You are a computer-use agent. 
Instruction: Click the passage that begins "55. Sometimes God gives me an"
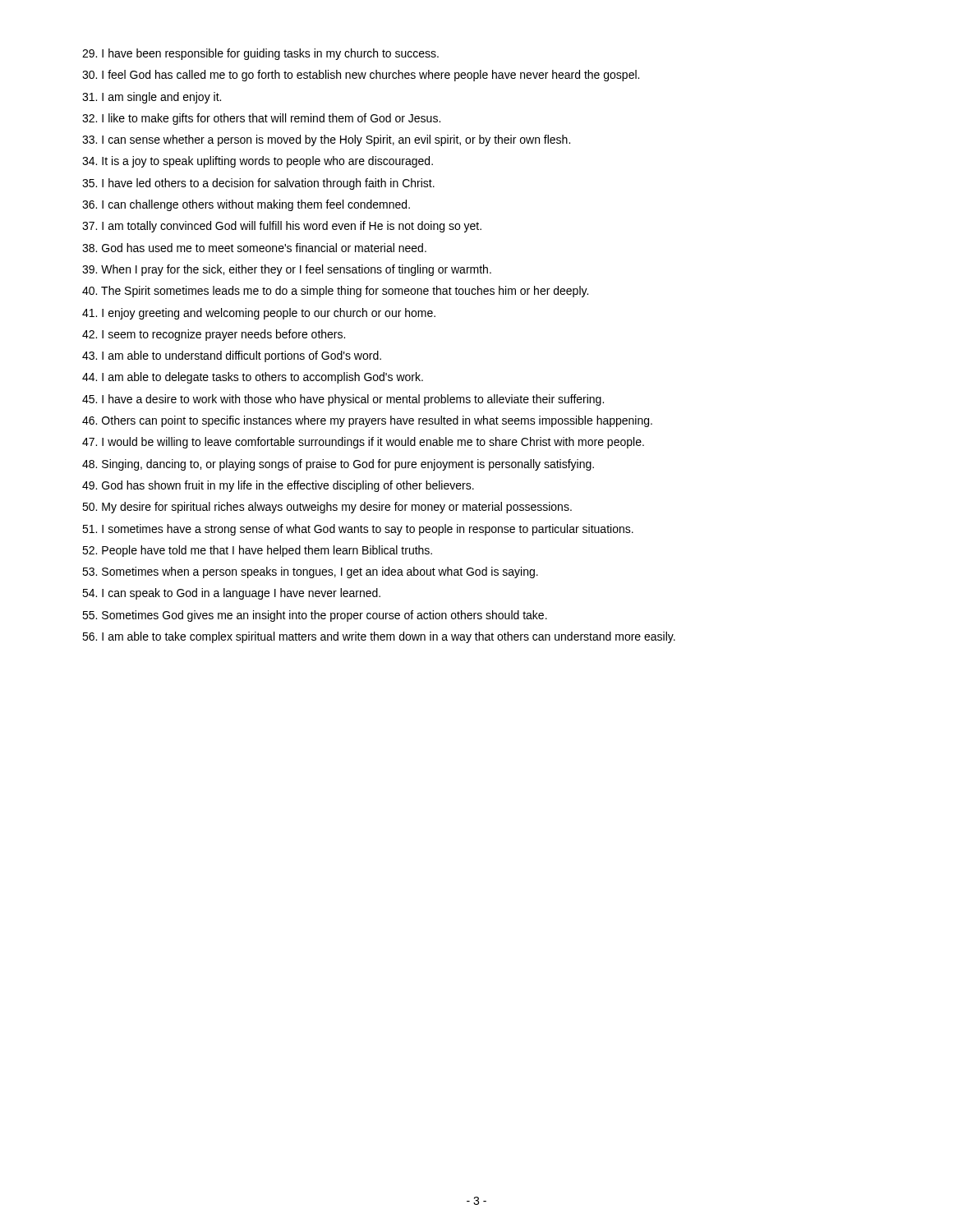315,615
